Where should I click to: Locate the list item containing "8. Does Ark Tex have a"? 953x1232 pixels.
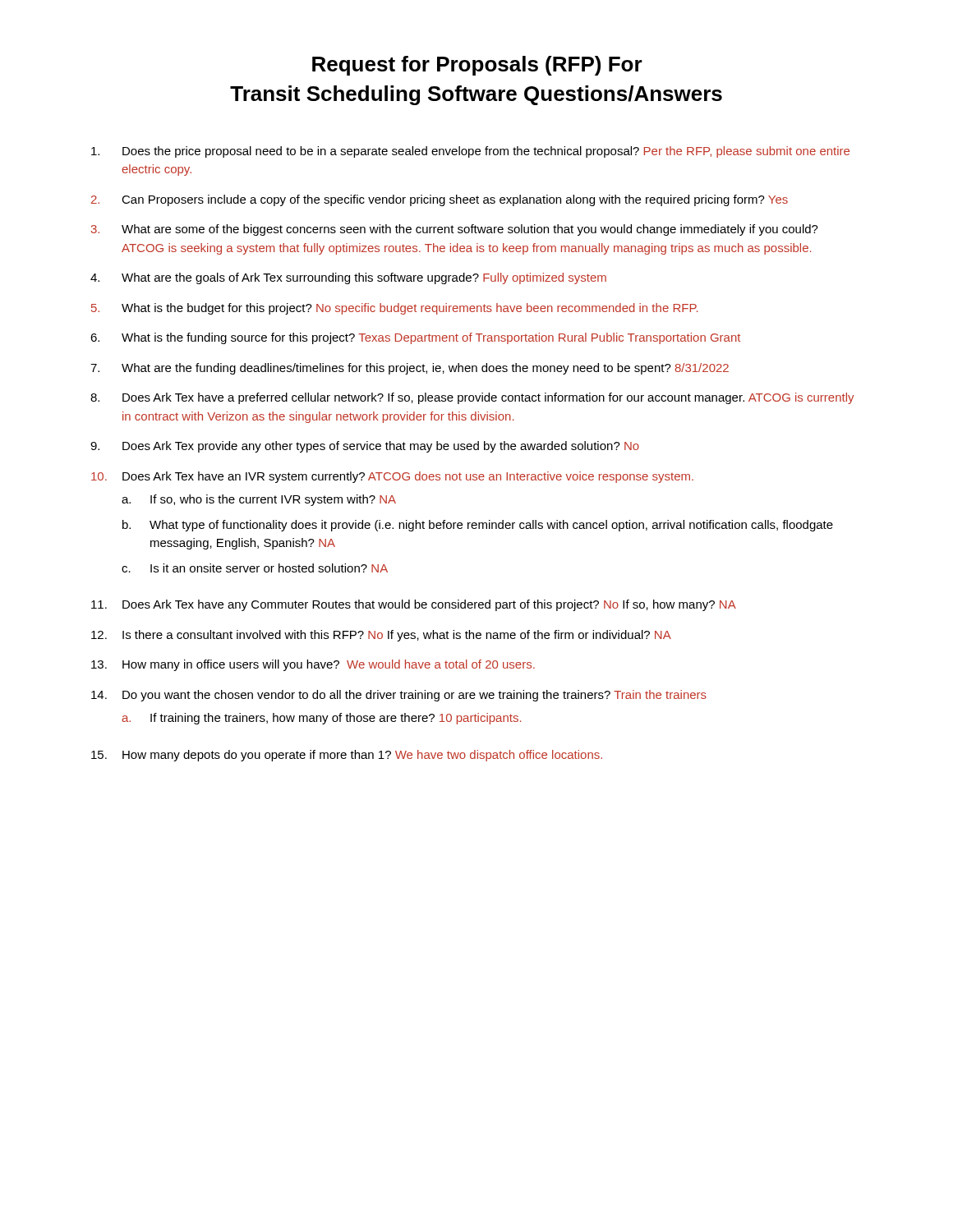click(x=476, y=407)
